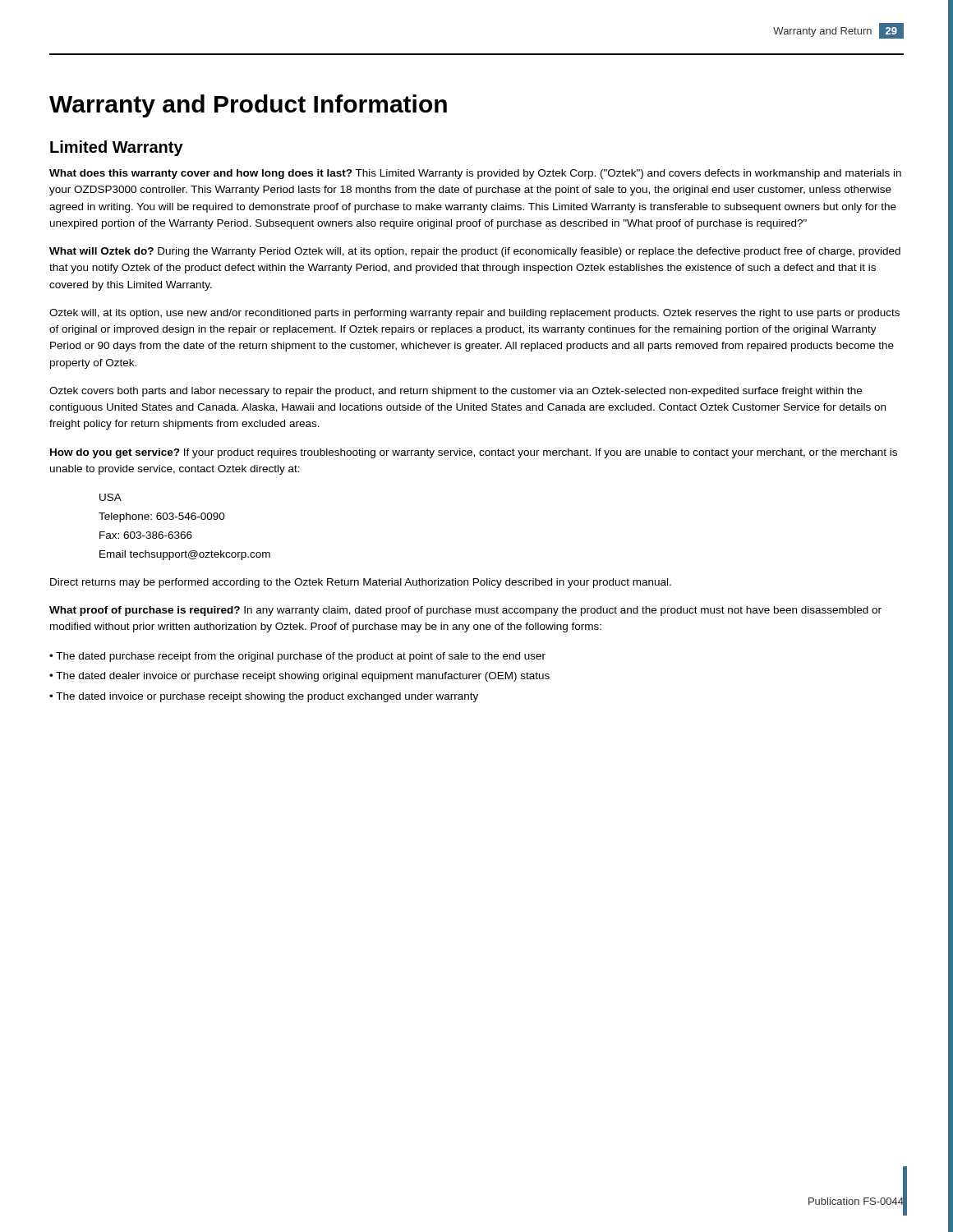This screenshot has height=1232, width=953.
Task: Where is the passage that starts "What will Oztek do? During the"?
Action: point(475,268)
